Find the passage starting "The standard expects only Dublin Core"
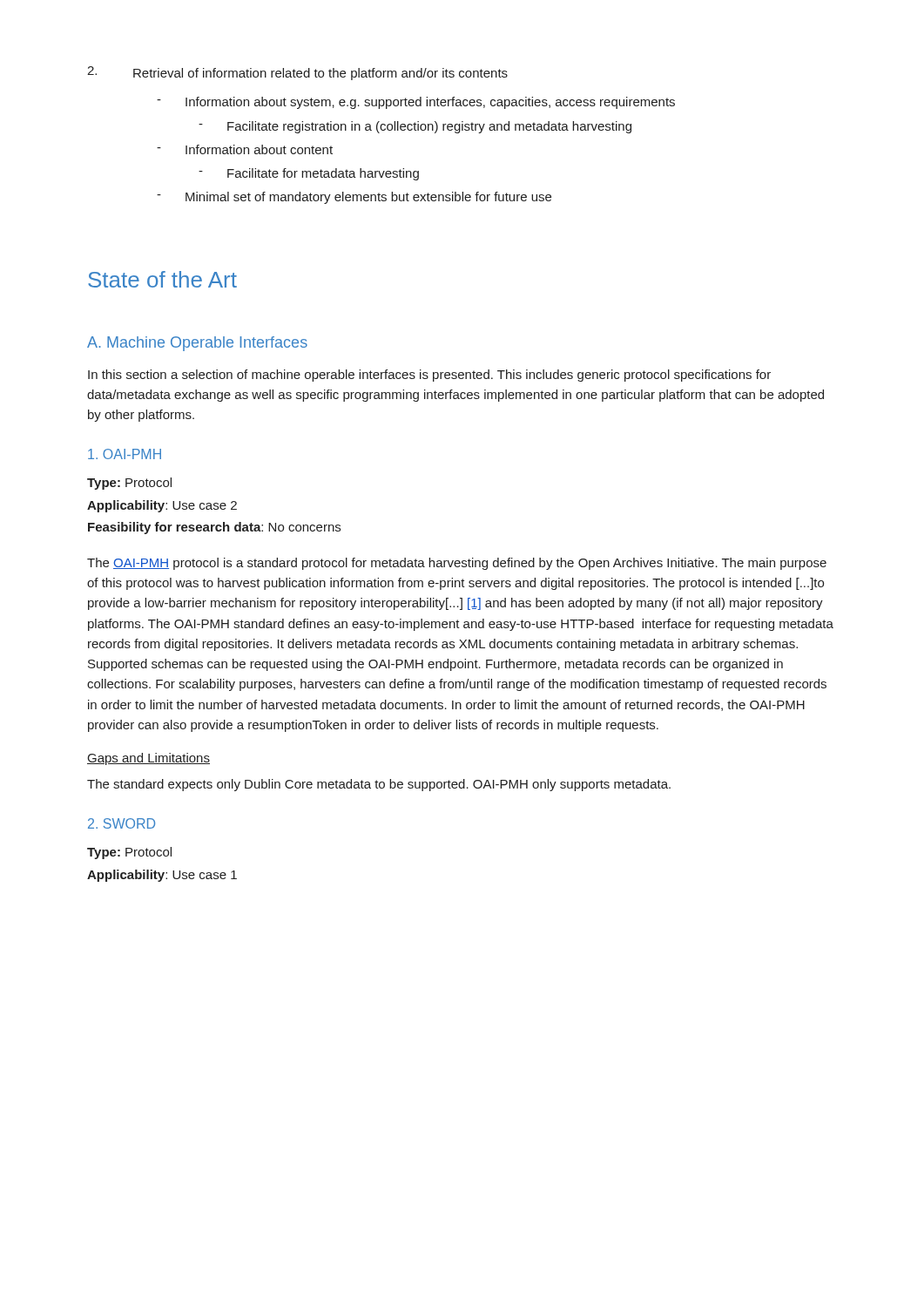The height and width of the screenshot is (1307, 924). [x=379, y=784]
